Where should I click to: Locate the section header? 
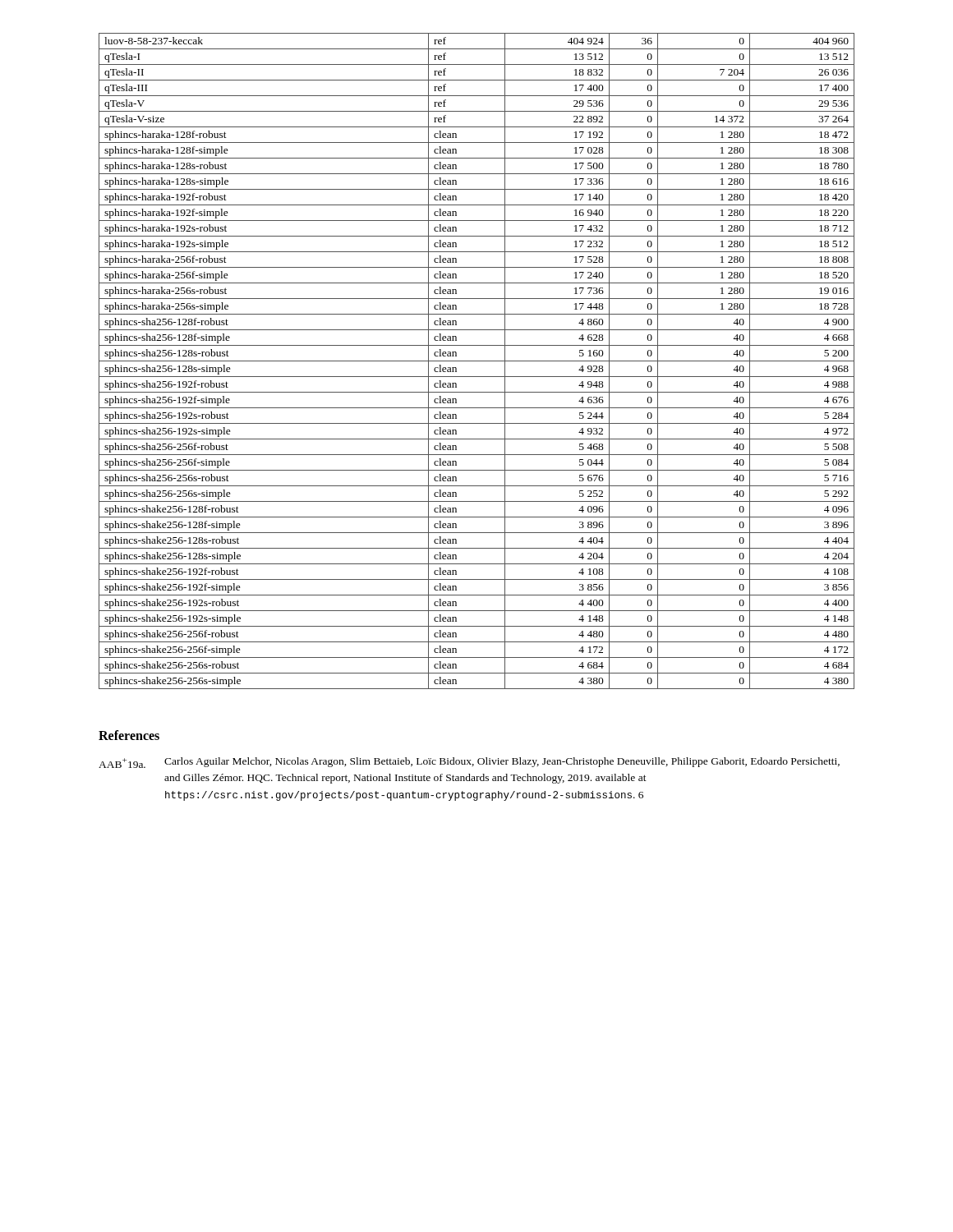coord(129,736)
